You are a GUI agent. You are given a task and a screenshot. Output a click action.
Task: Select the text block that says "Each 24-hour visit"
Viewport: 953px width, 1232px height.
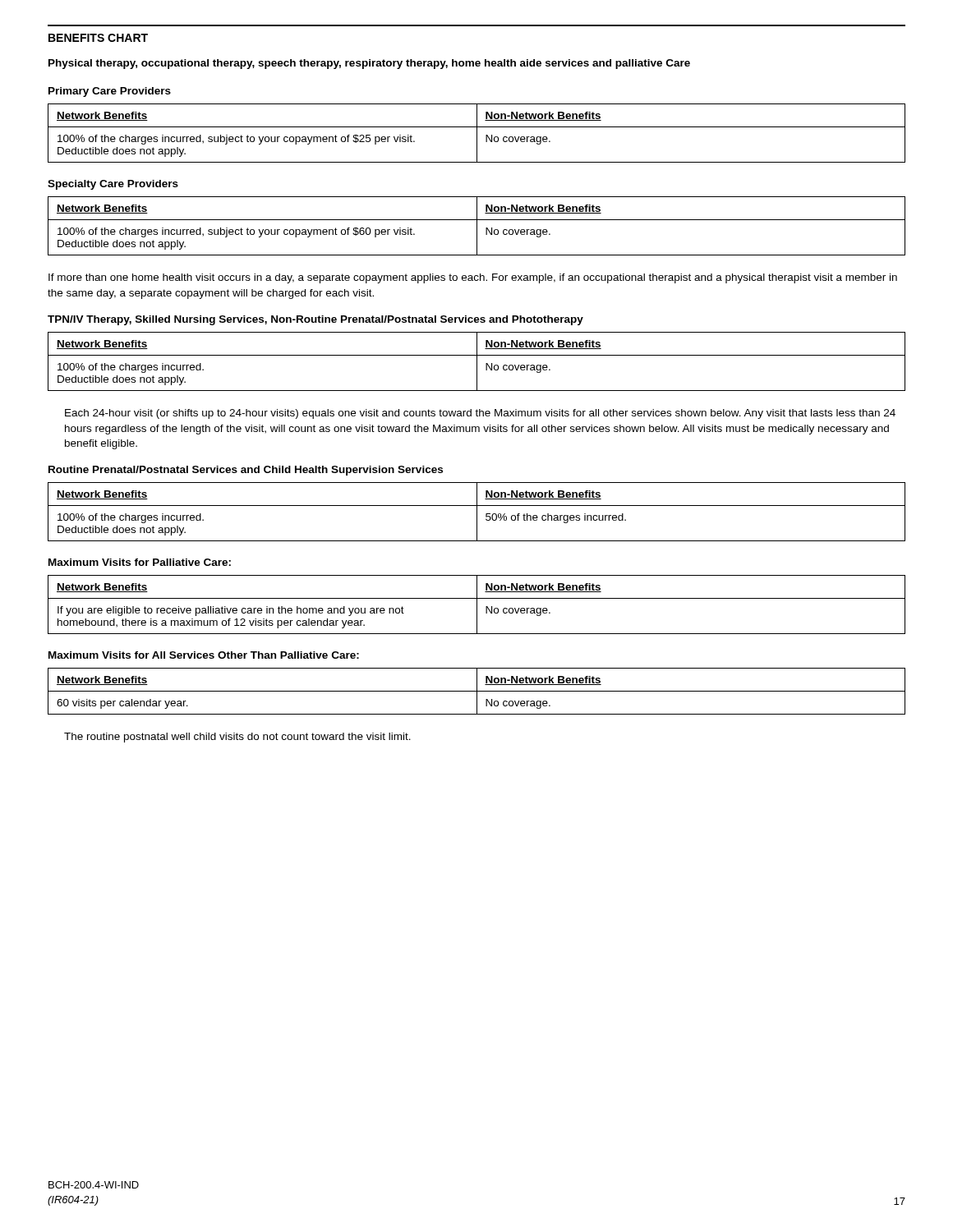click(x=480, y=428)
